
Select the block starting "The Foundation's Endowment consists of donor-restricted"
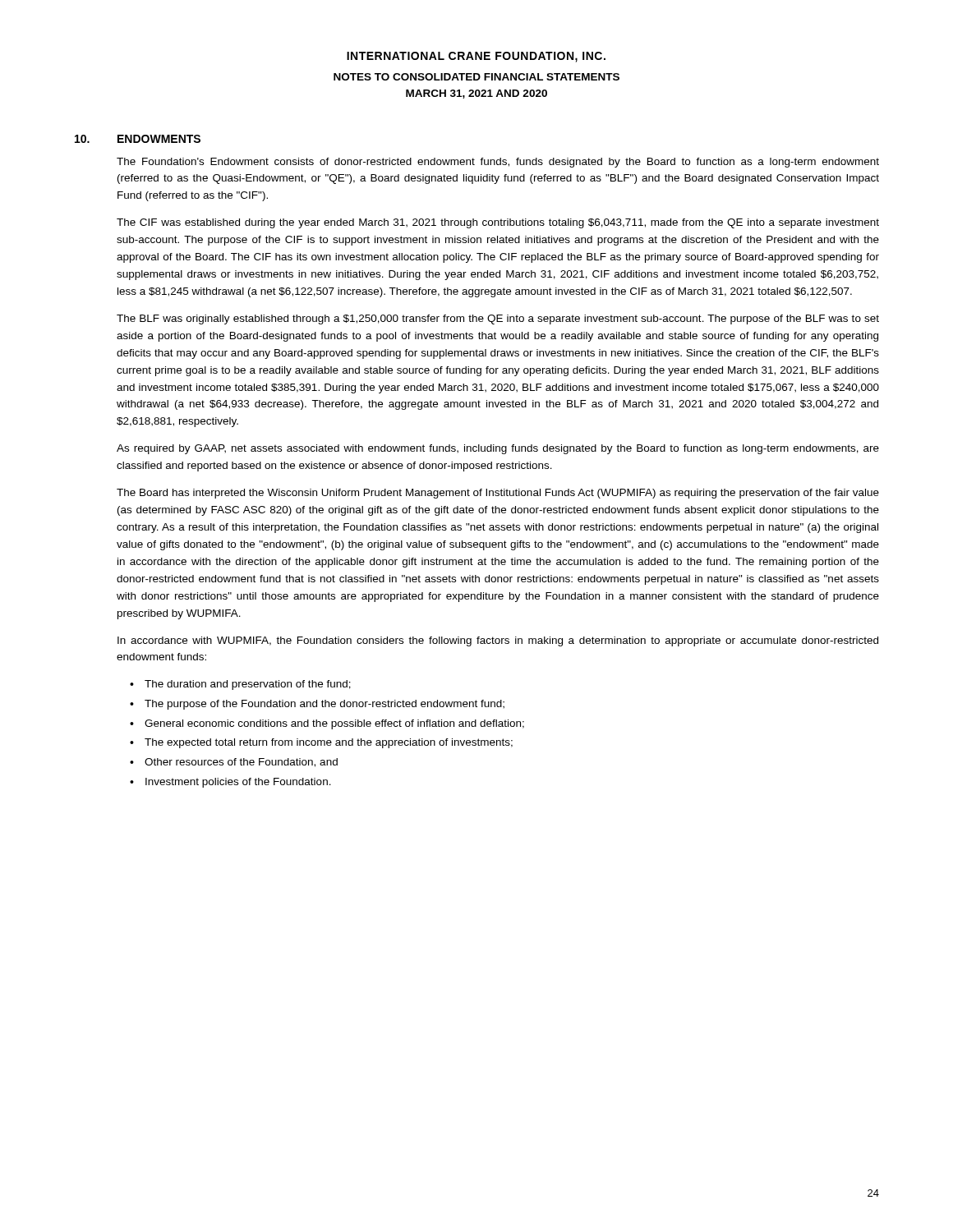498,178
